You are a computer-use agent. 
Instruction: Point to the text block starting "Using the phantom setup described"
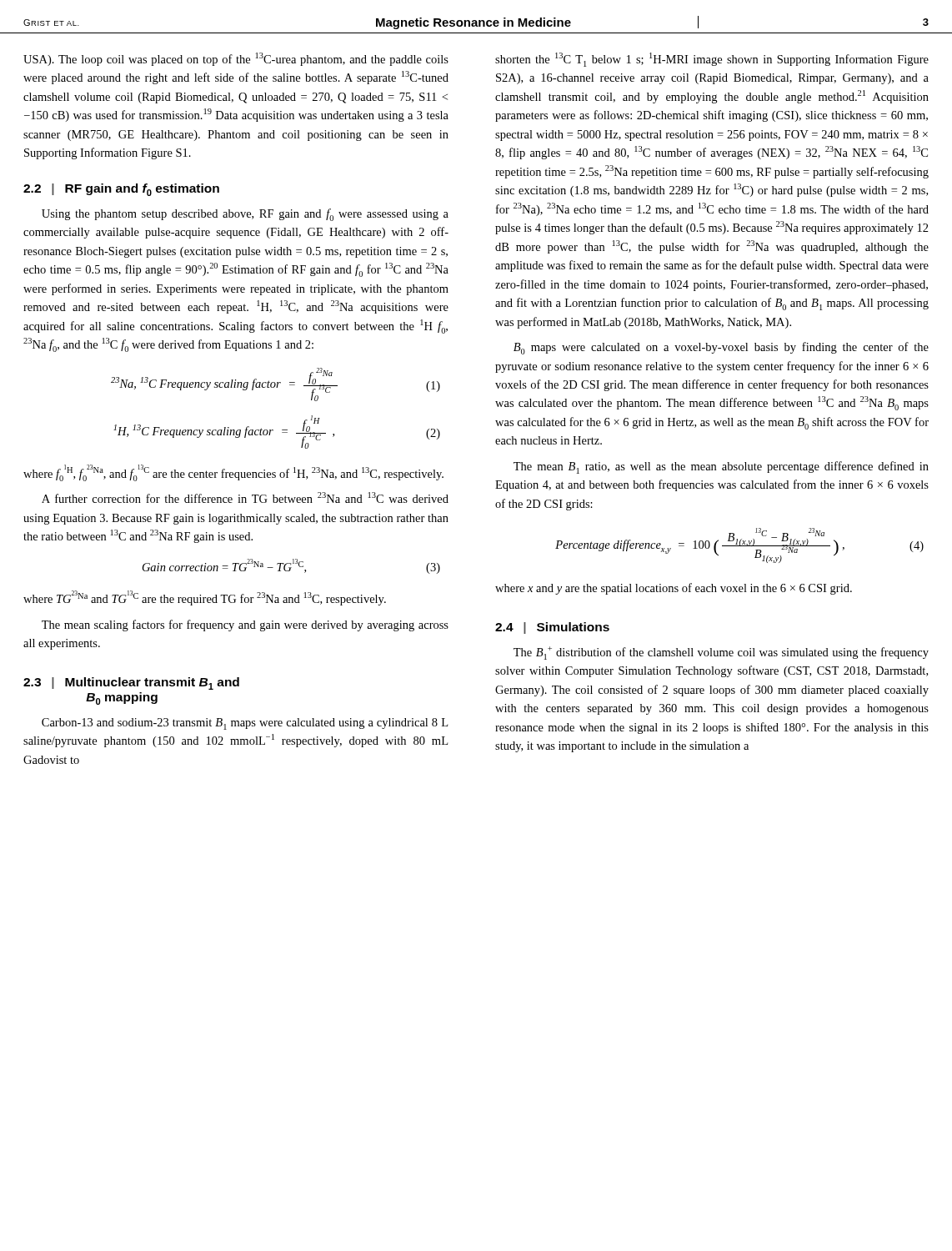[x=236, y=279]
